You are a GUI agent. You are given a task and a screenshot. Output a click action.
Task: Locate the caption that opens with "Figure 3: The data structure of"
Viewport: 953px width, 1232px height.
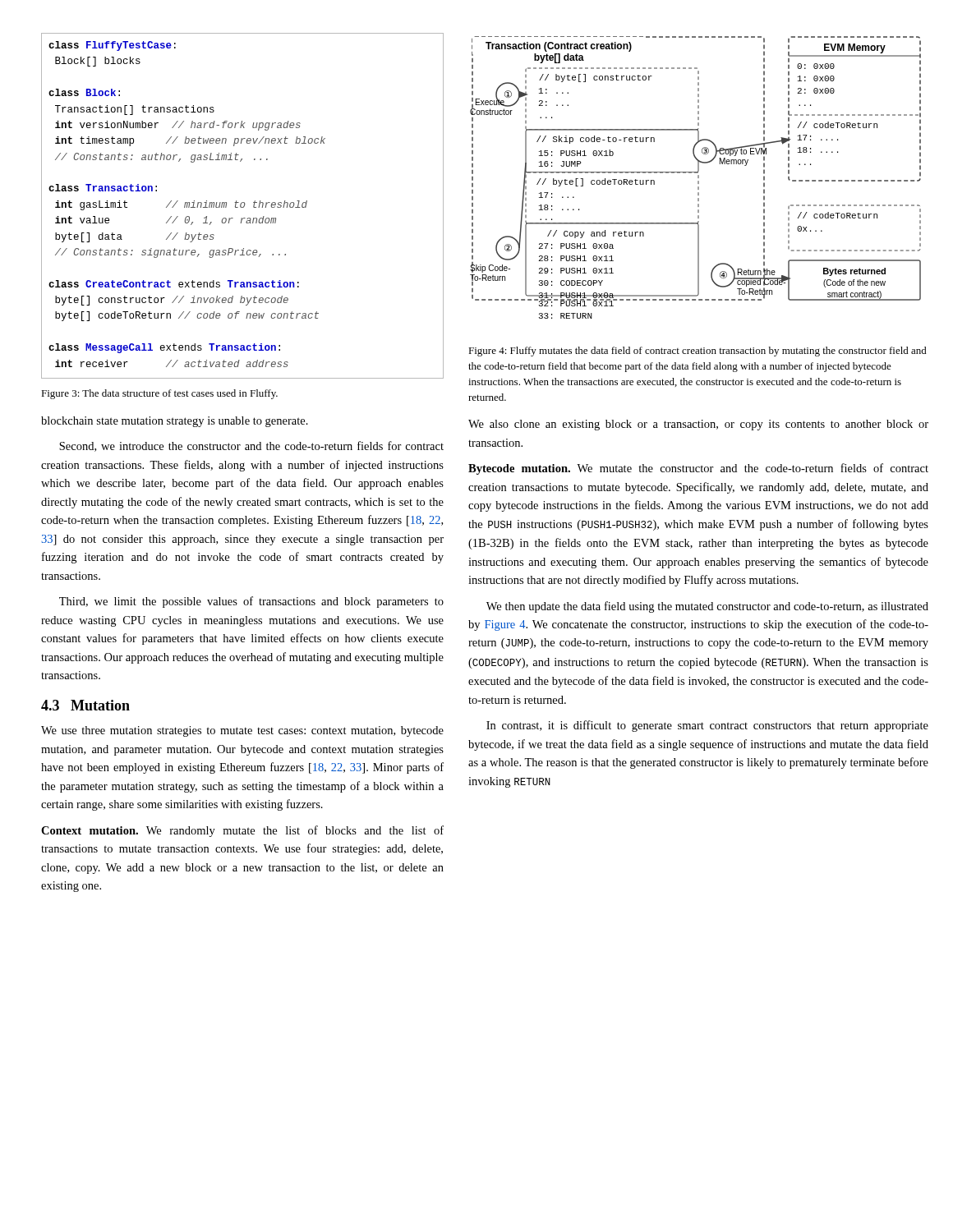coord(160,393)
